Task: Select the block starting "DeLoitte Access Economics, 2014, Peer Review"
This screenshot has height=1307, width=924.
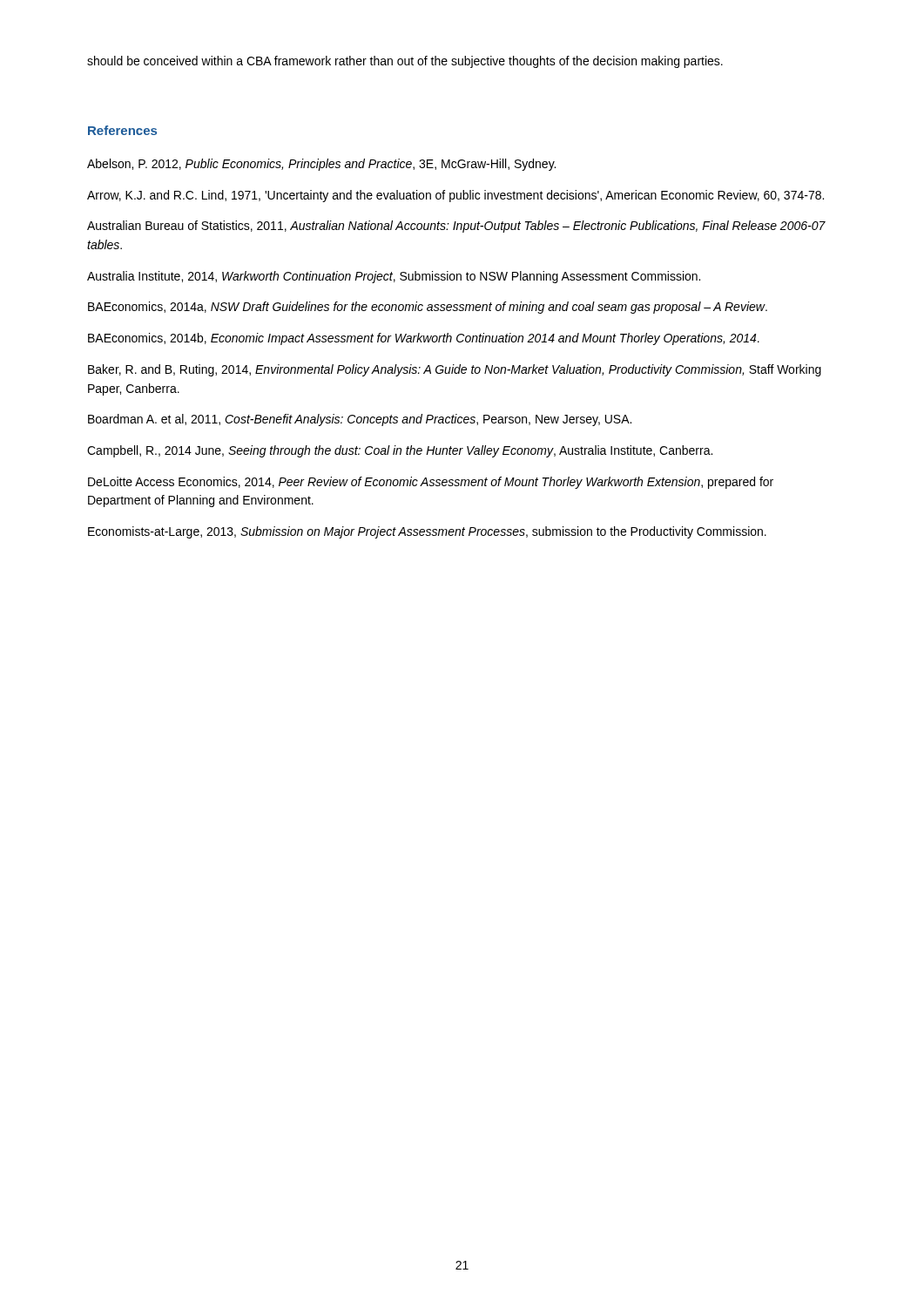Action: (430, 491)
